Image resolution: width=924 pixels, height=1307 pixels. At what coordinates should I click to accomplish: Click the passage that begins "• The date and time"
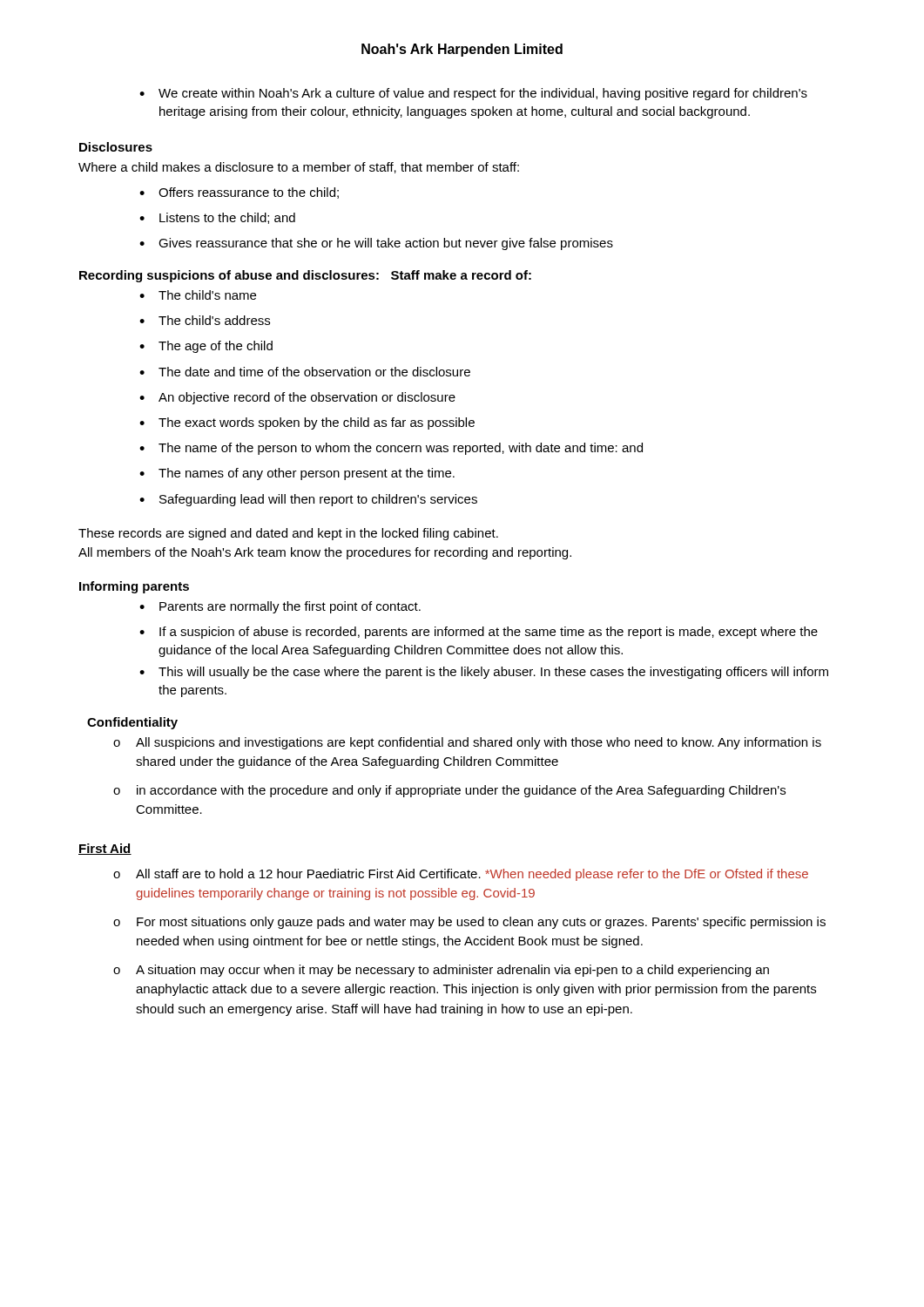click(x=305, y=372)
